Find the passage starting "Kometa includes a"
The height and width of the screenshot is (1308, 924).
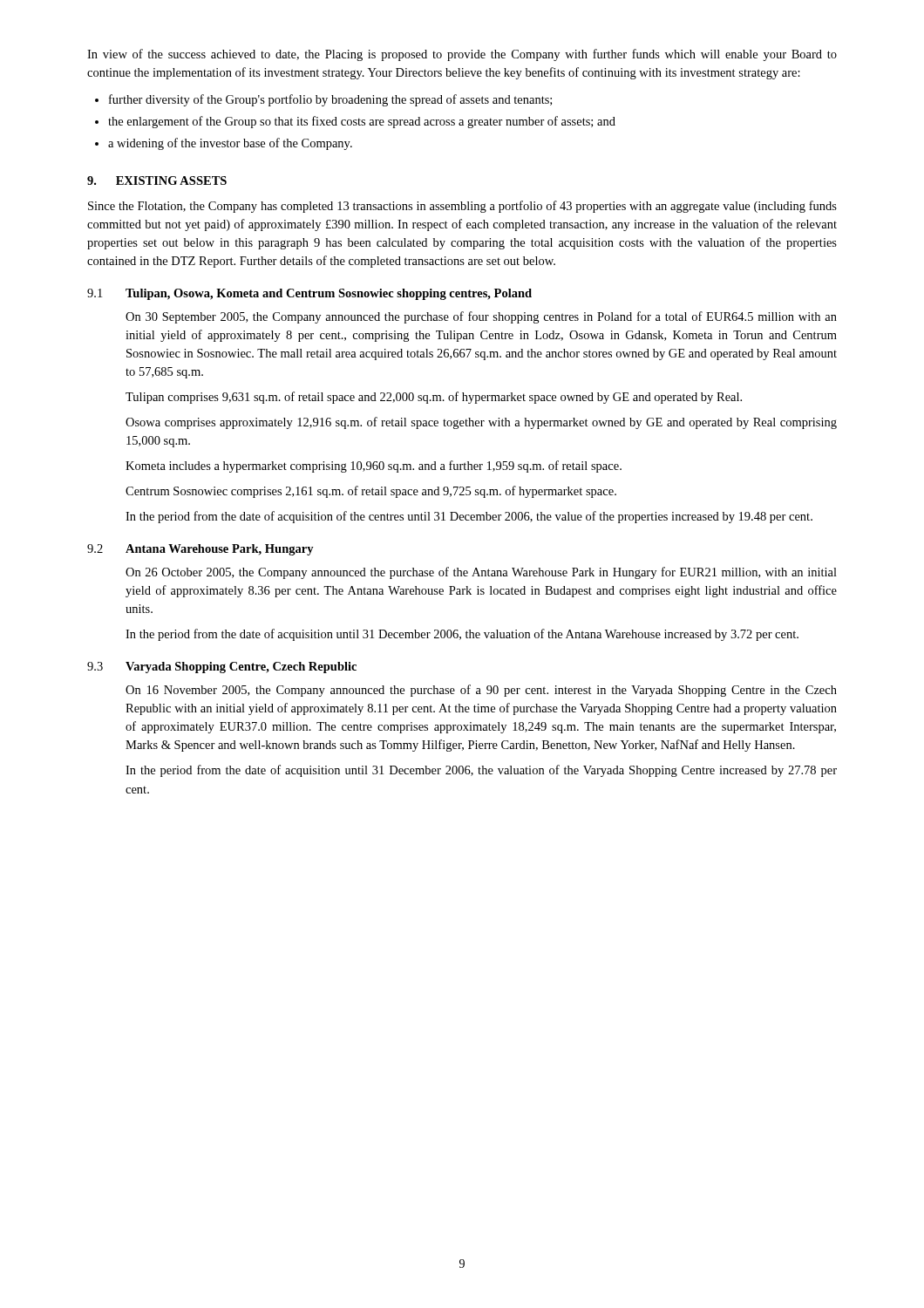(481, 466)
